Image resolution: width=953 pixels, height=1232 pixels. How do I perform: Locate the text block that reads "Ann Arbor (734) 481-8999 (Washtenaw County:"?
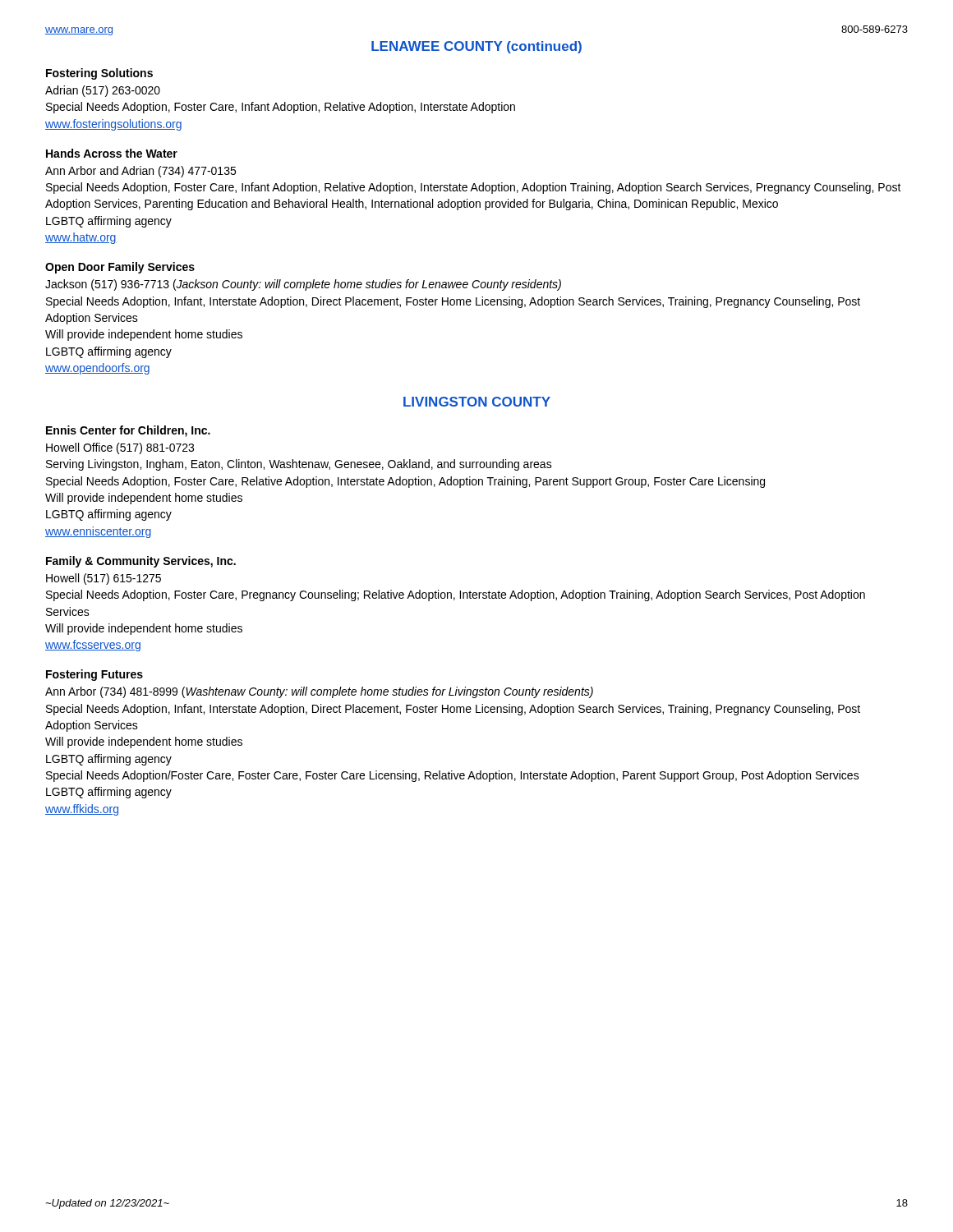tap(319, 692)
